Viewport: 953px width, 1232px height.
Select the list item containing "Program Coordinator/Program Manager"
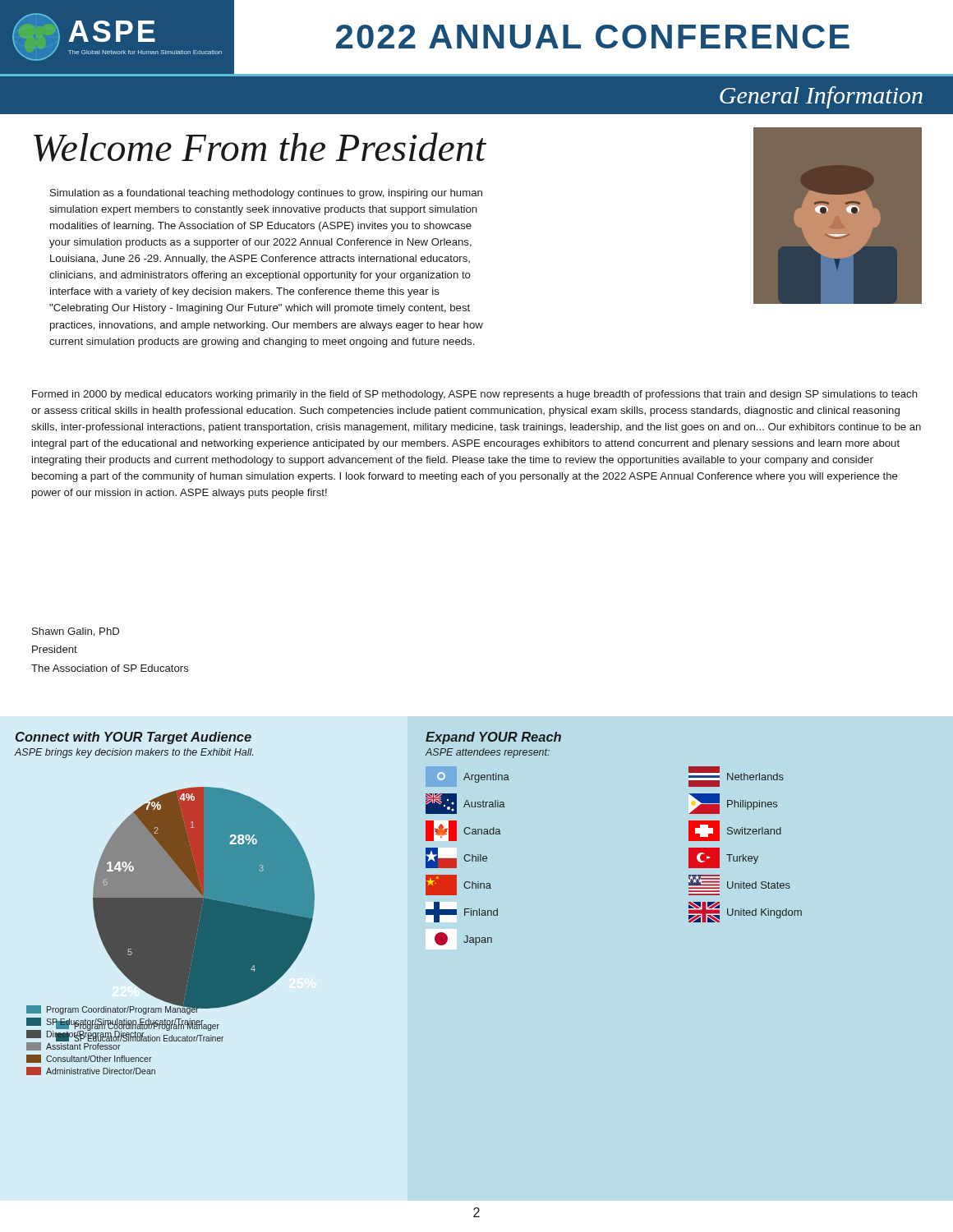click(x=112, y=1009)
